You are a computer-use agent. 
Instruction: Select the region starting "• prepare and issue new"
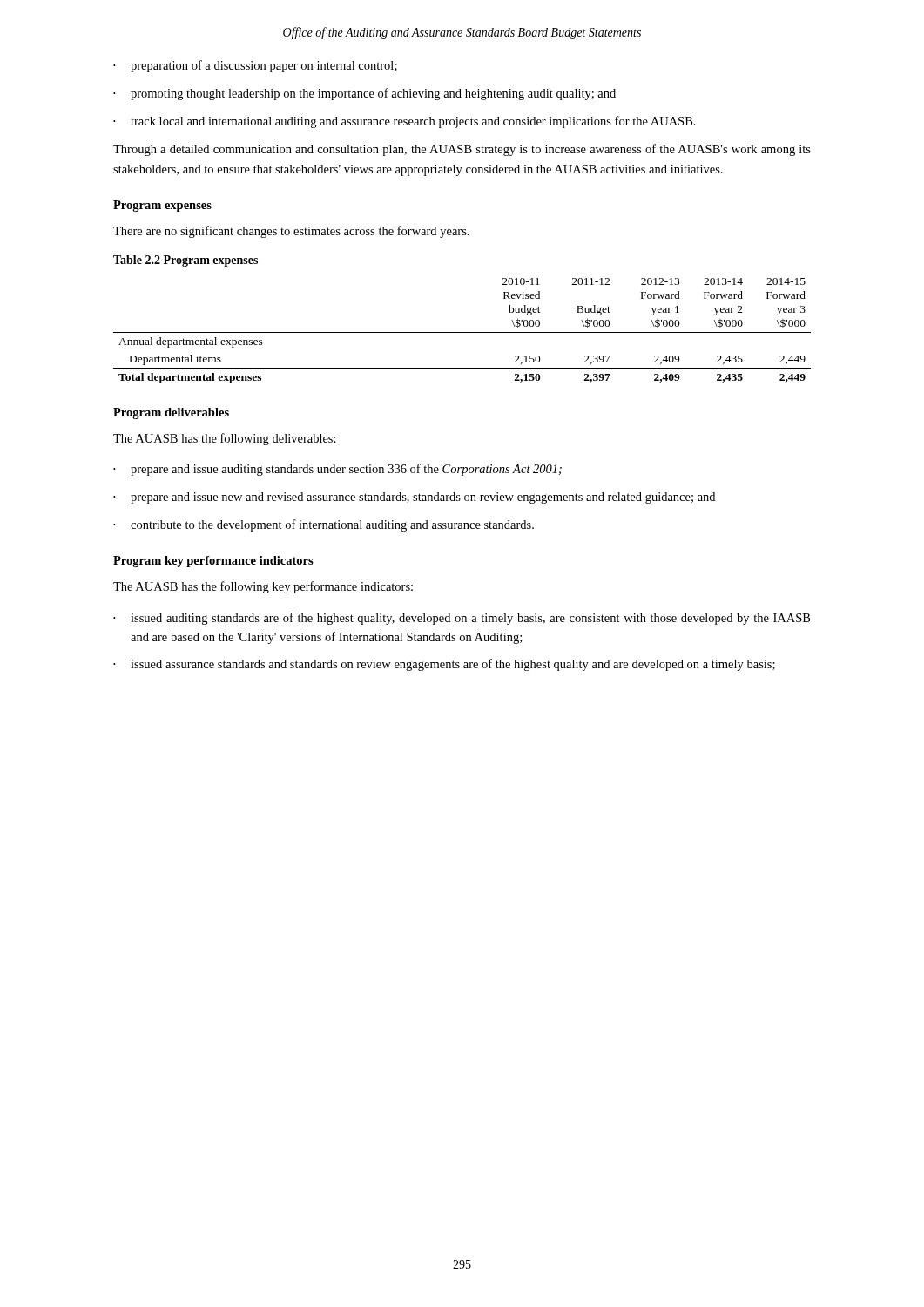click(x=462, y=497)
